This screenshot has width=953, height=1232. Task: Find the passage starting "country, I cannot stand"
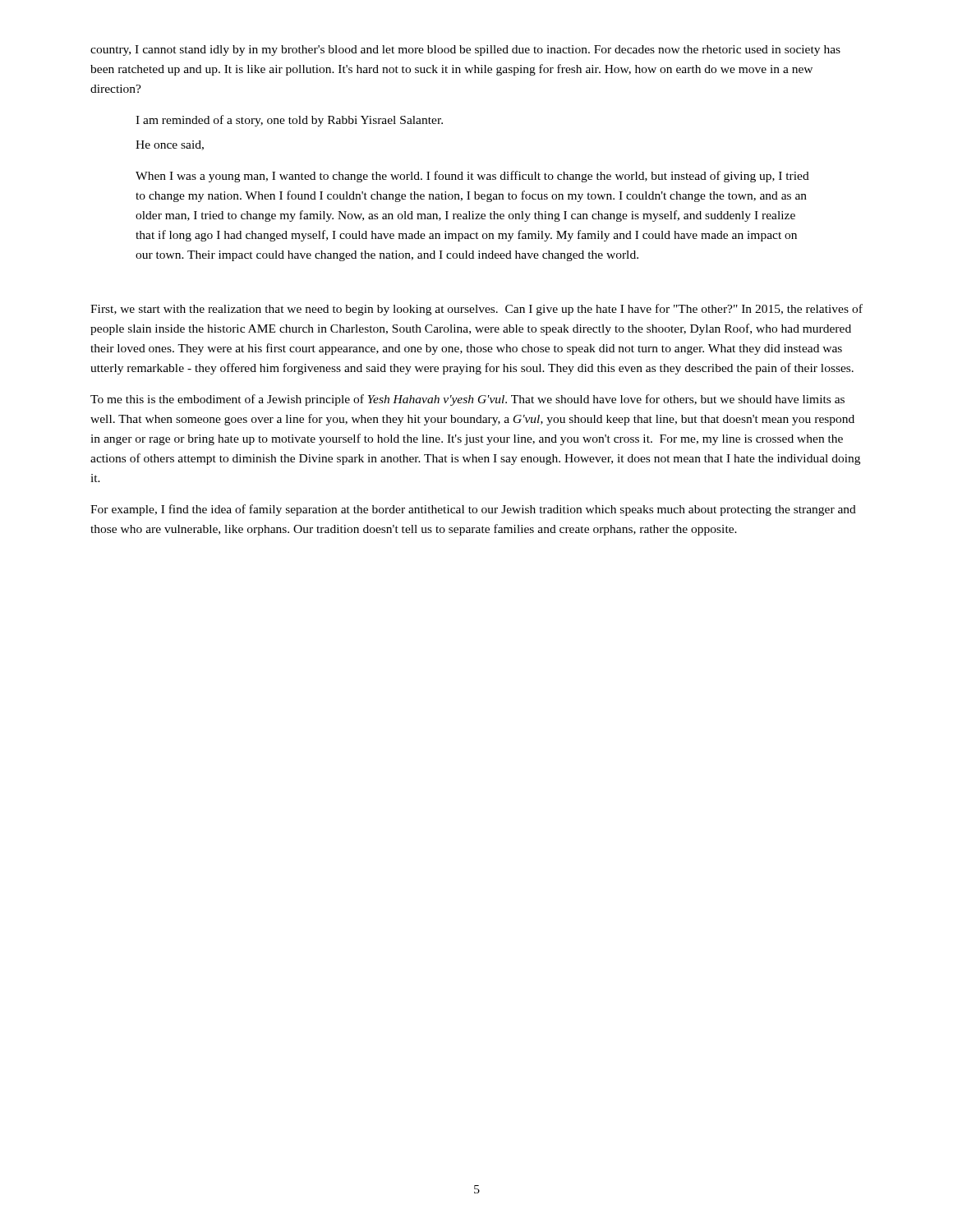click(x=476, y=69)
